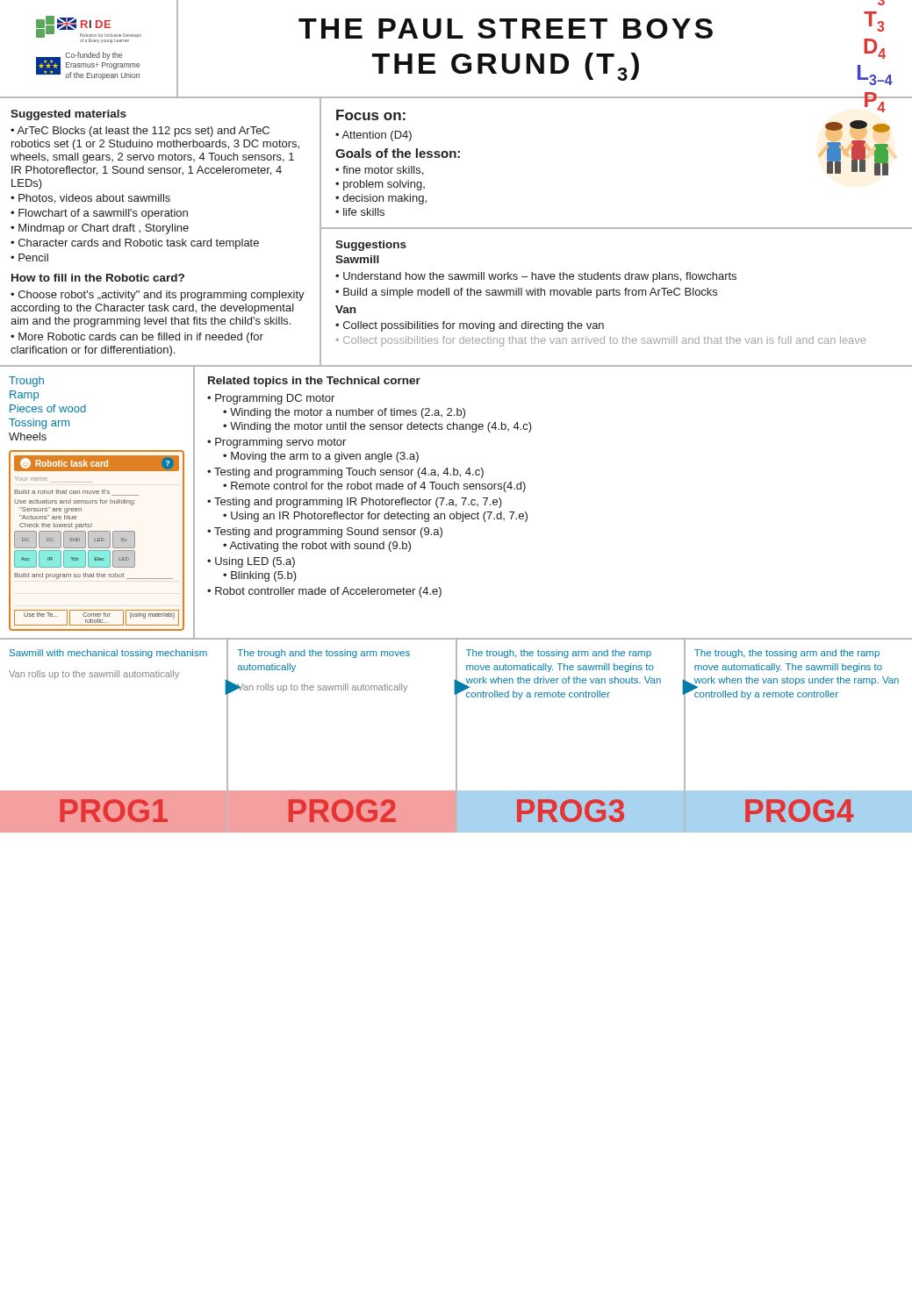Screen dimensions: 1316x912
Task: Navigate to the region starting "• Build a simple modell of the sawmill"
Action: [527, 292]
